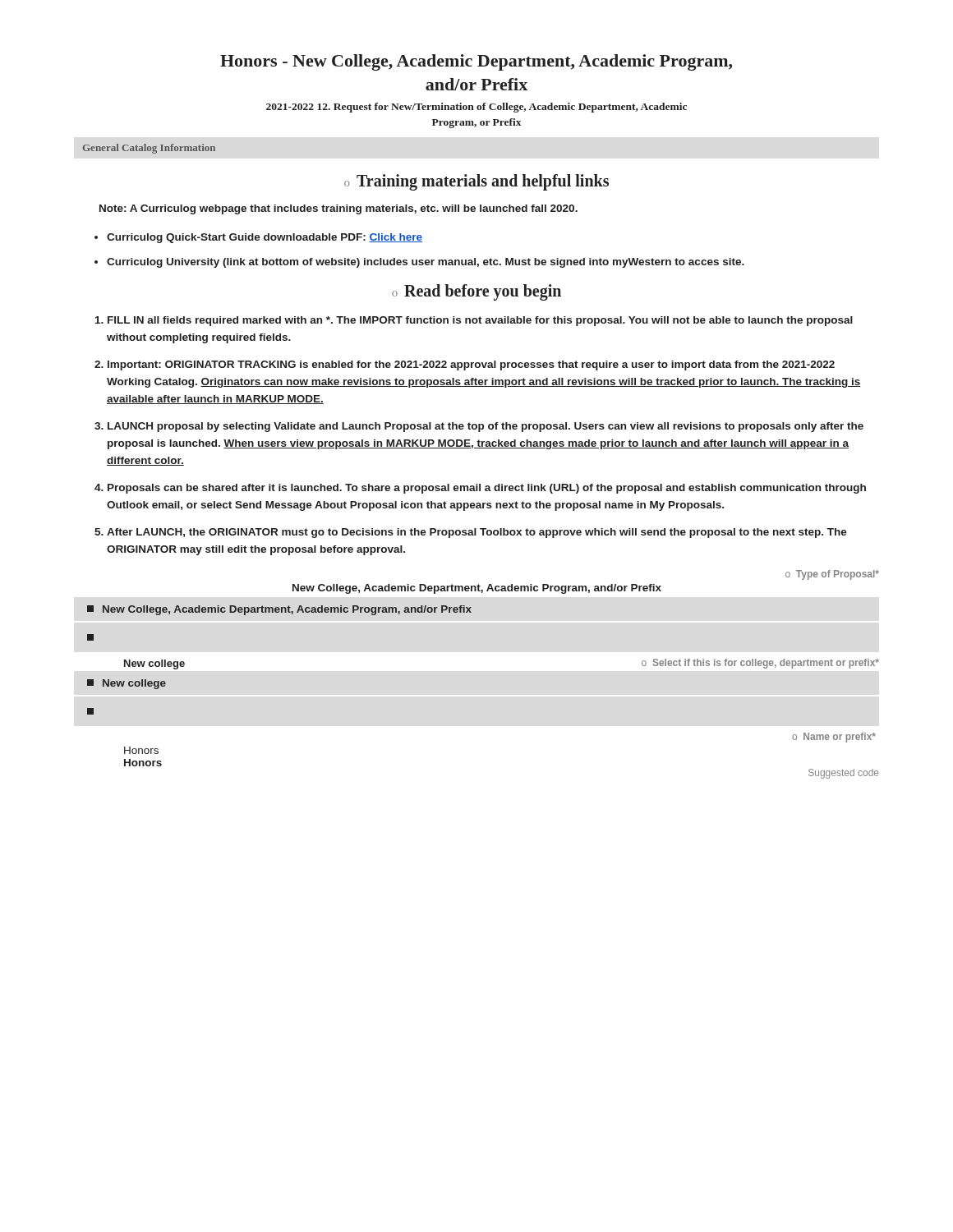Point to the region starting "After LAUNCH, the ORIGINATOR"

click(x=477, y=540)
